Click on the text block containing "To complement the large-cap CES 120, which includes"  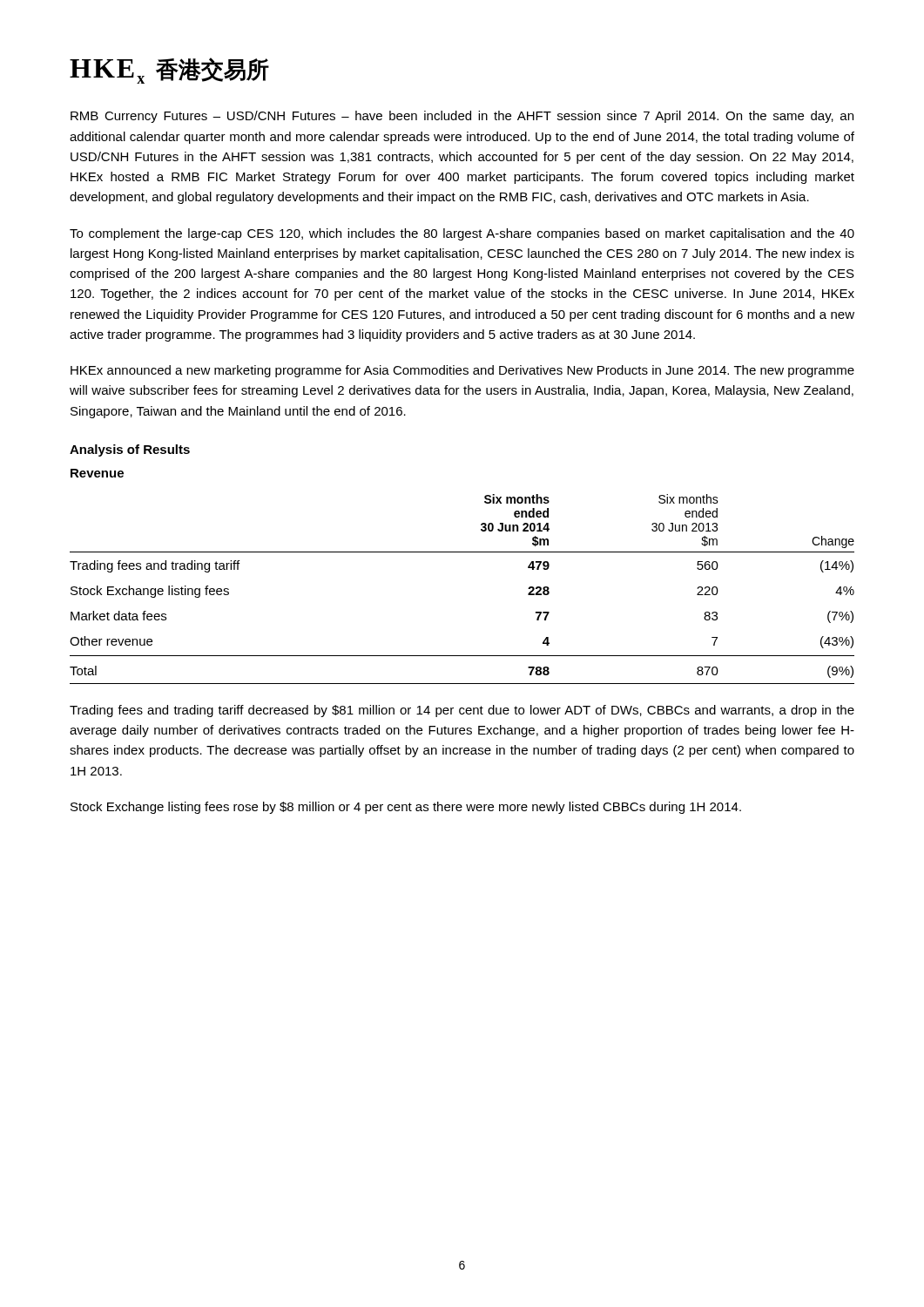tap(462, 283)
